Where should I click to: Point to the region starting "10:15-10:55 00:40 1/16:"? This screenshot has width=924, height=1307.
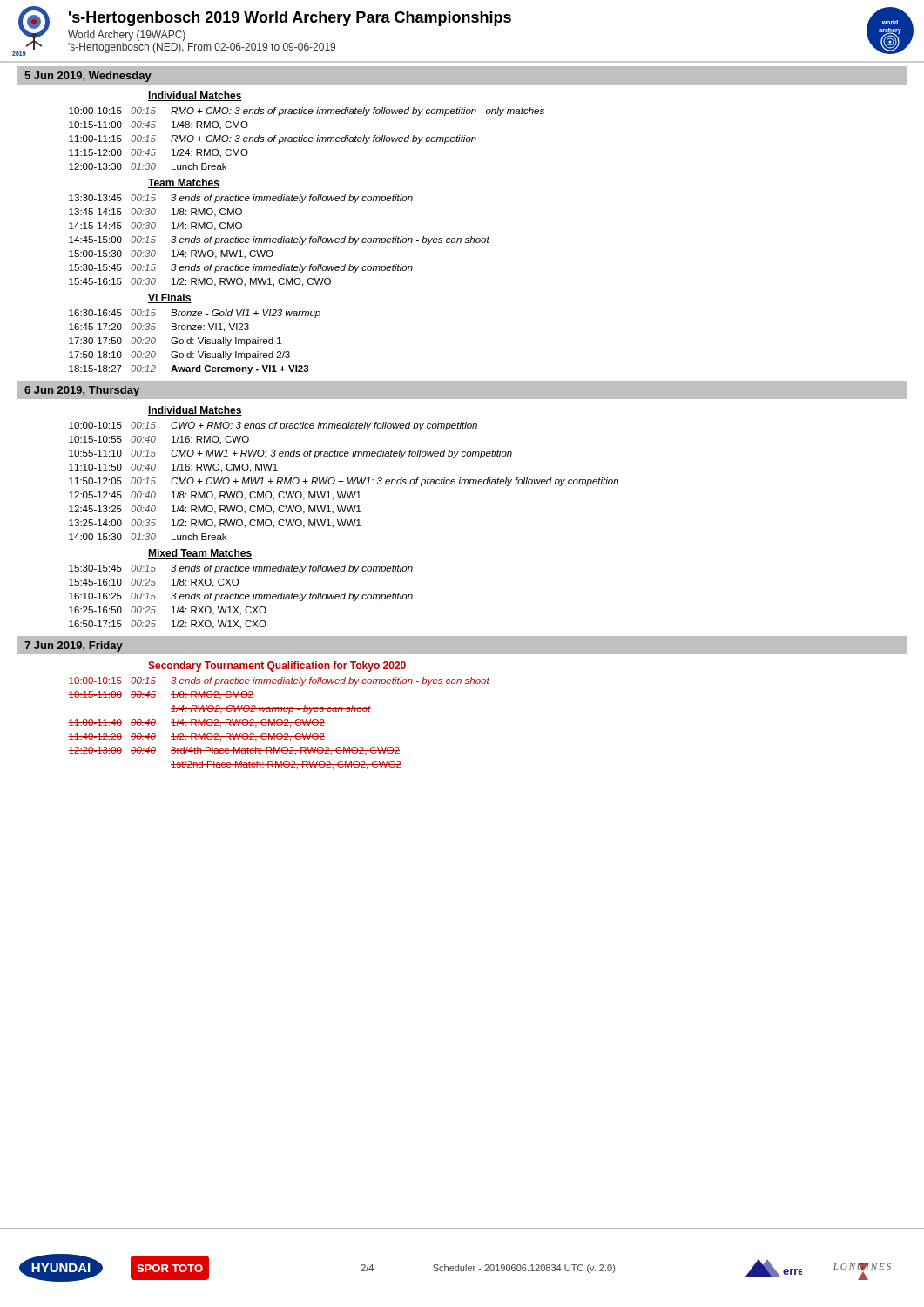[x=462, y=439]
